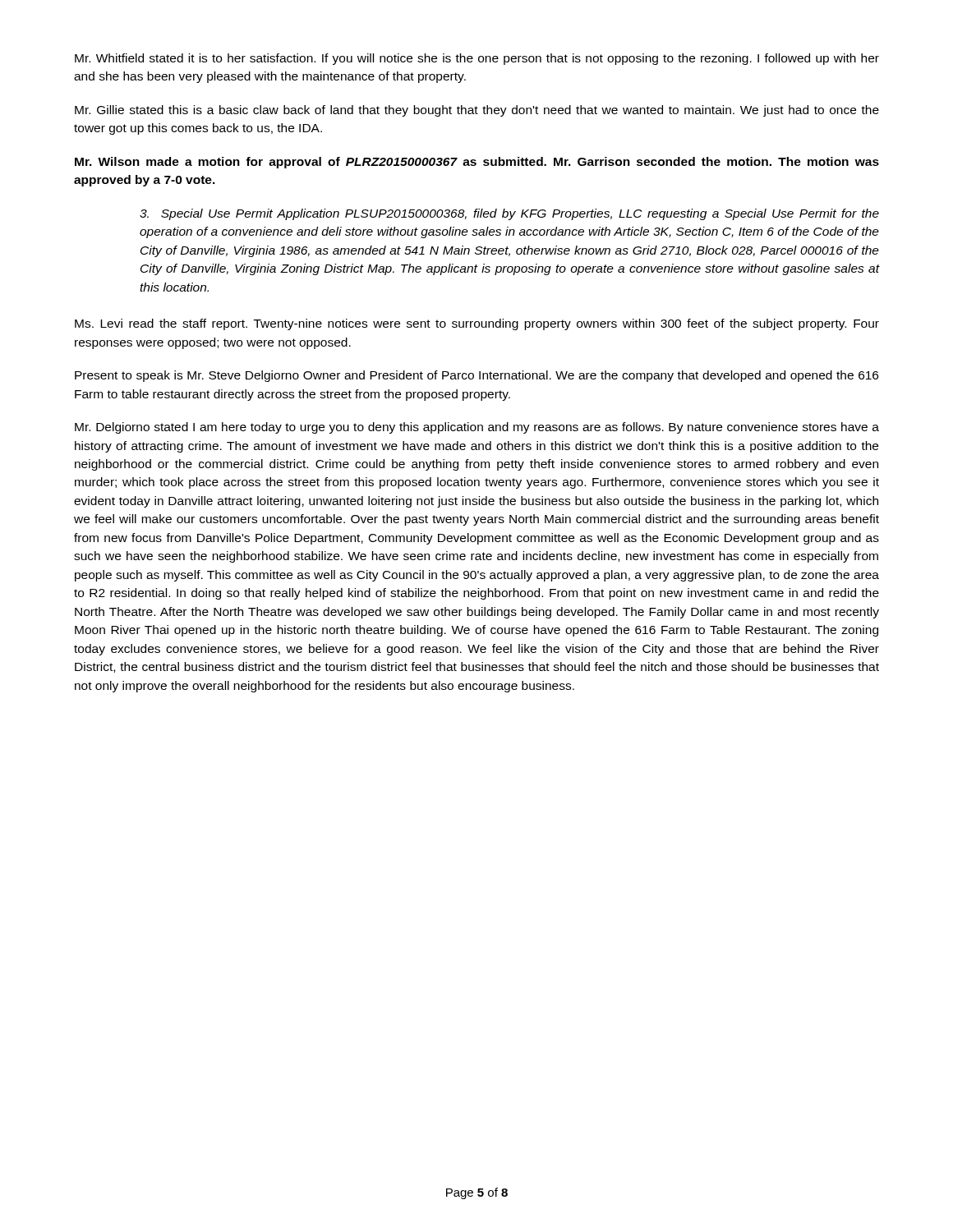Viewport: 953px width, 1232px height.
Task: Navigate to the passage starting "Present to speak is Mr. Steve Delgiorno Owner"
Action: point(476,384)
